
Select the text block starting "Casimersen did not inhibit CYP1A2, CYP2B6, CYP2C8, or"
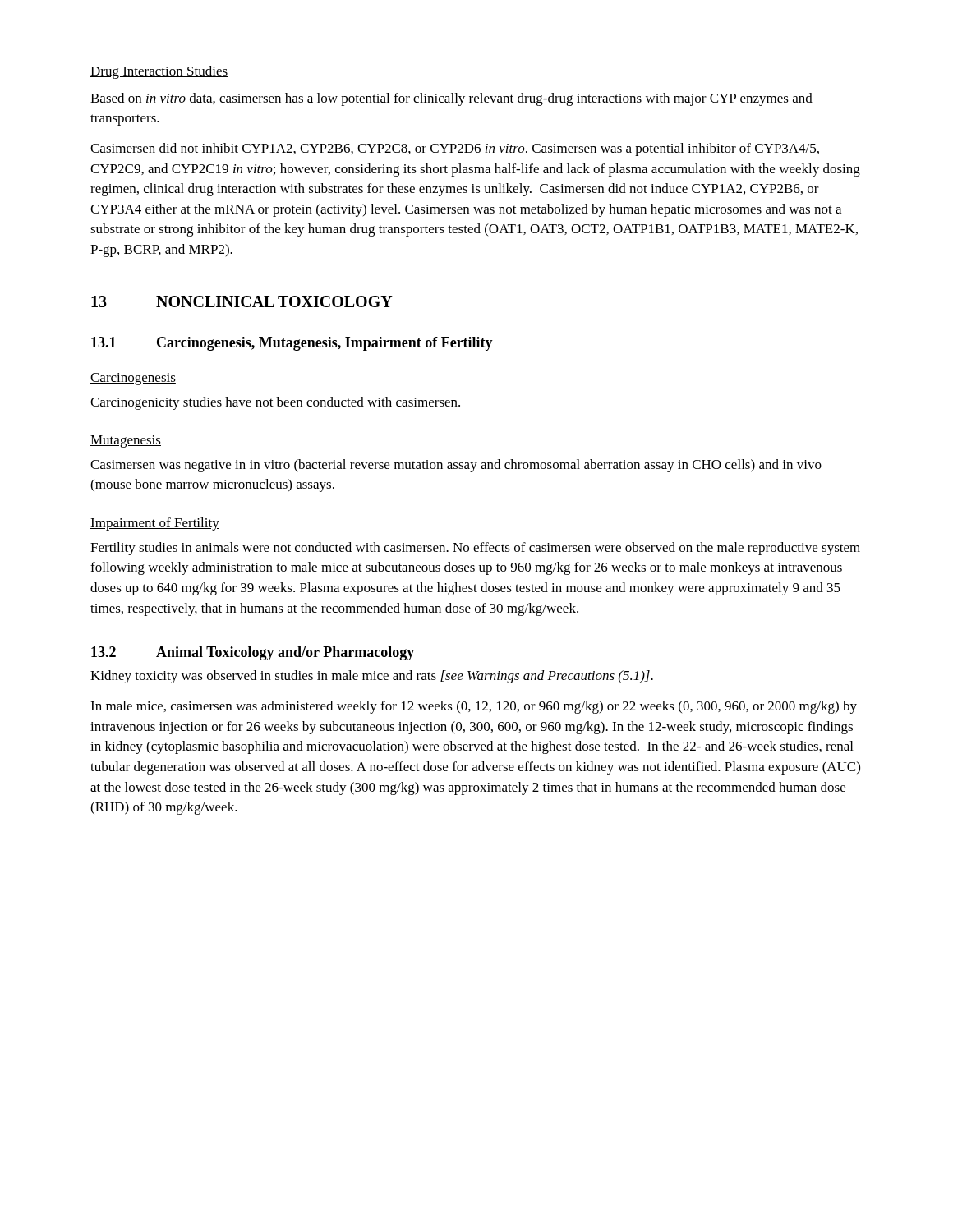tap(476, 199)
